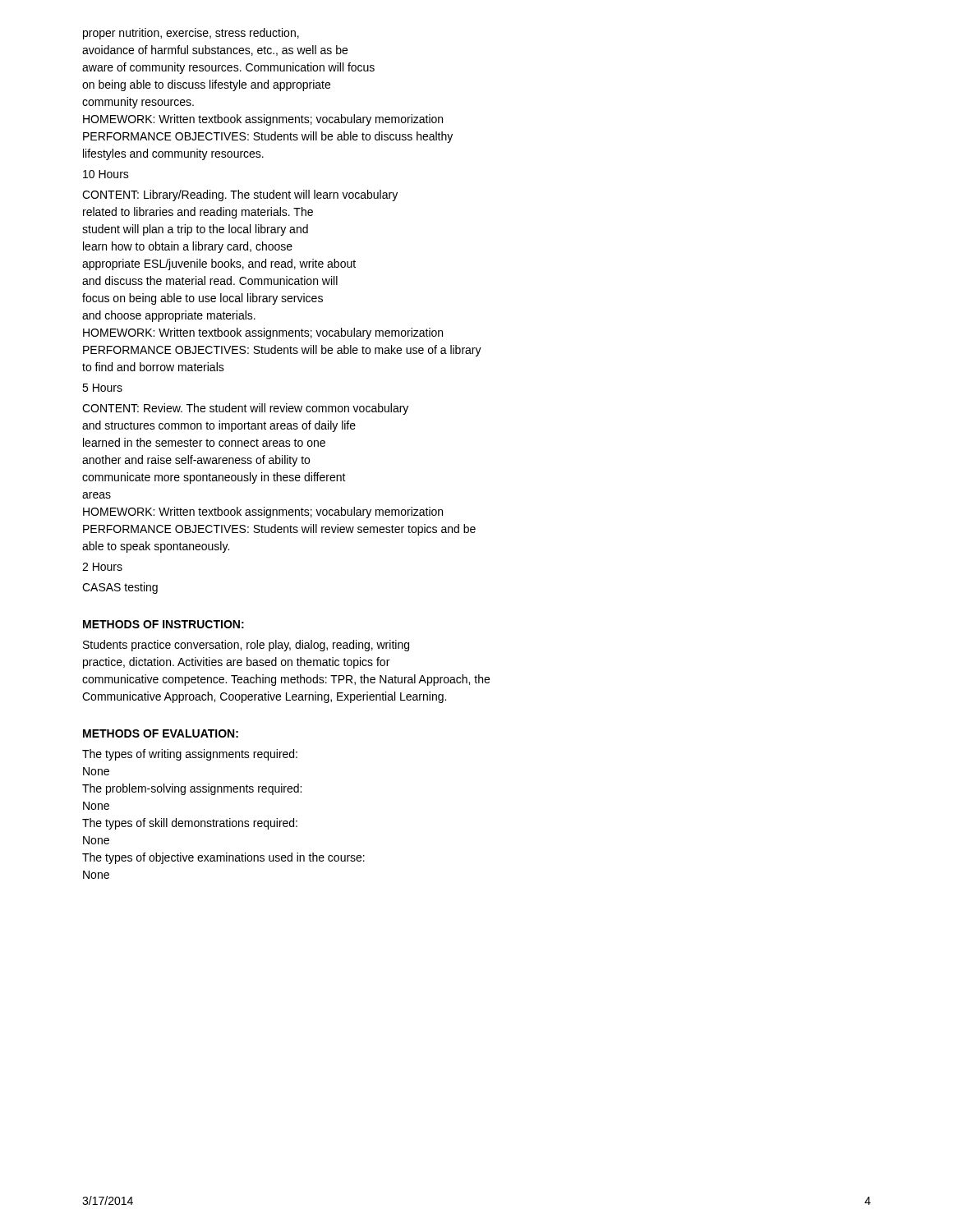The width and height of the screenshot is (953, 1232).
Task: Select the text that says "10 Hours"
Action: point(106,174)
